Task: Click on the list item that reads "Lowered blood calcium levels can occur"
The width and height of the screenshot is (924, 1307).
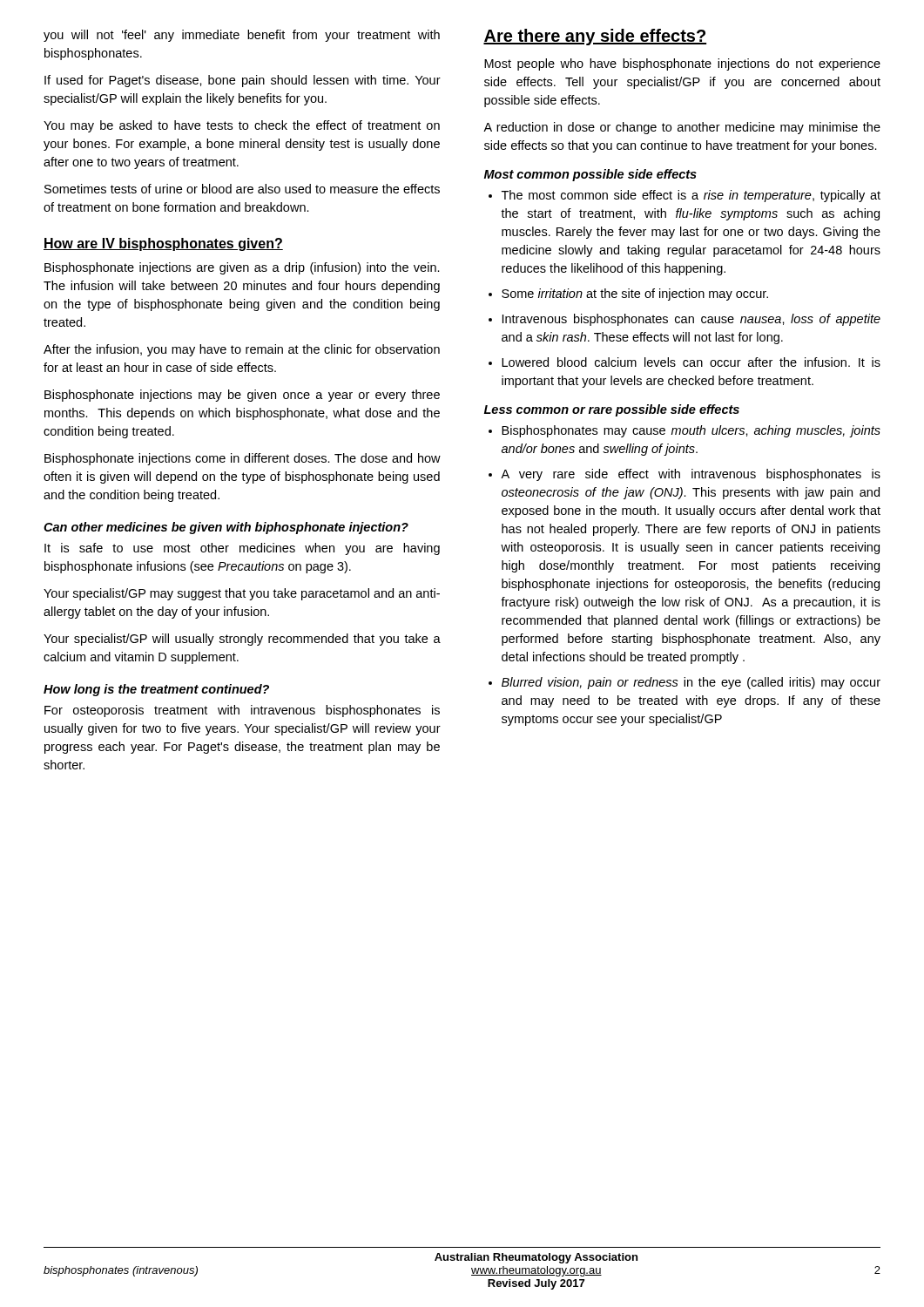Action: pos(691,372)
